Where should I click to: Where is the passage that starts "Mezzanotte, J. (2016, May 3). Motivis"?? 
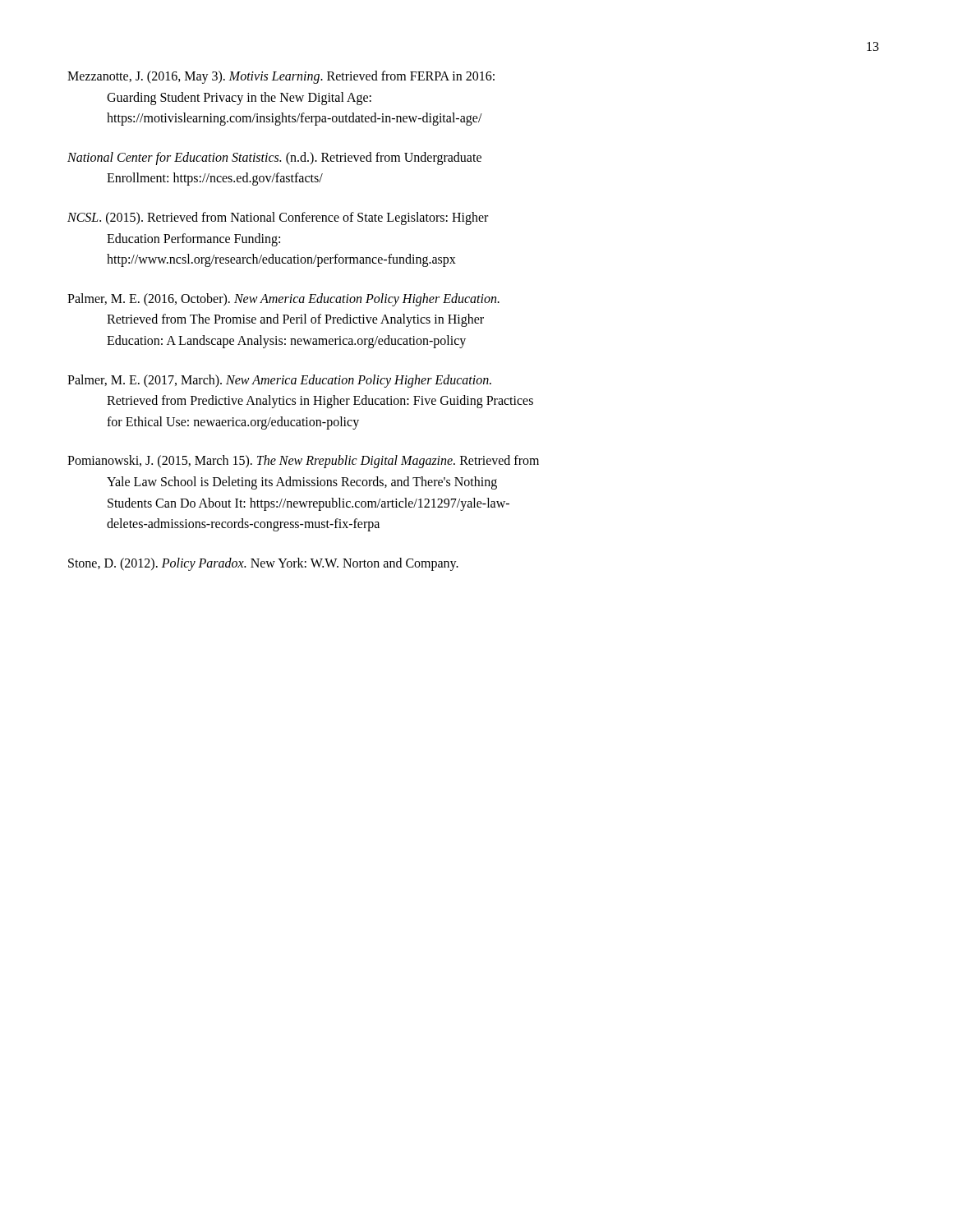[x=301, y=77]
